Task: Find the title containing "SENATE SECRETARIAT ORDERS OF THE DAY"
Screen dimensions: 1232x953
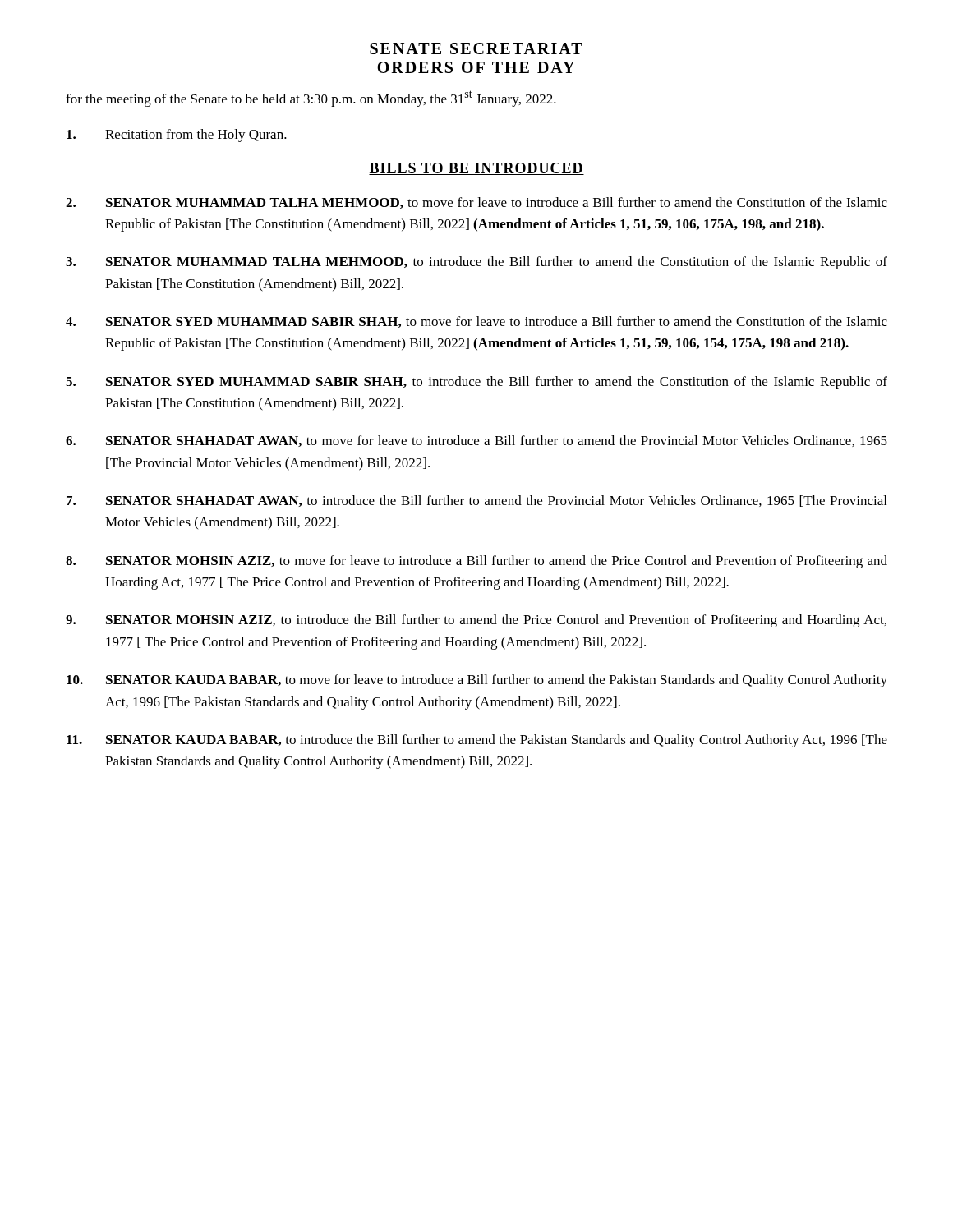Action: [476, 58]
